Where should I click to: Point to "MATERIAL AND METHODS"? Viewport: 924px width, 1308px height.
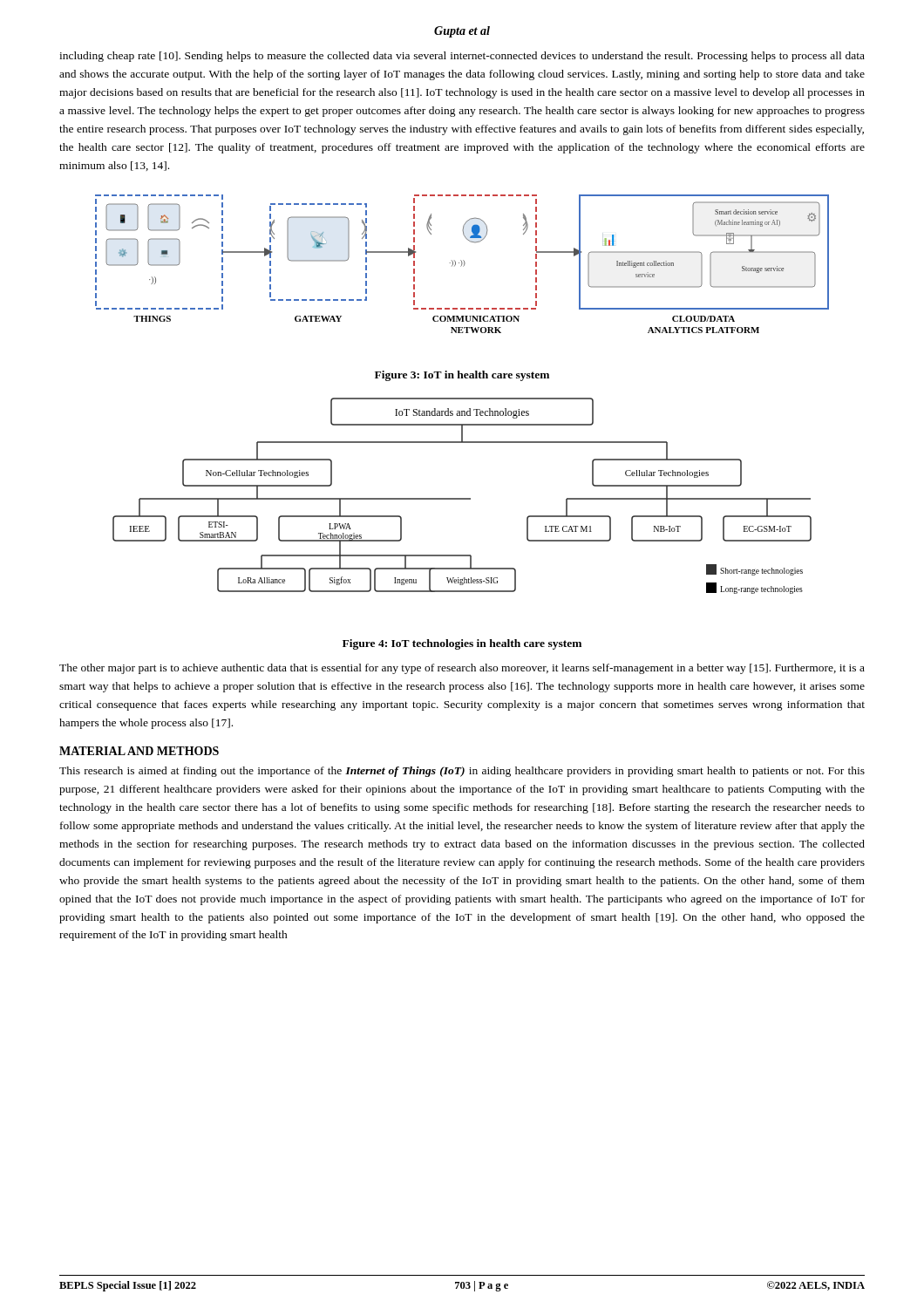139,751
